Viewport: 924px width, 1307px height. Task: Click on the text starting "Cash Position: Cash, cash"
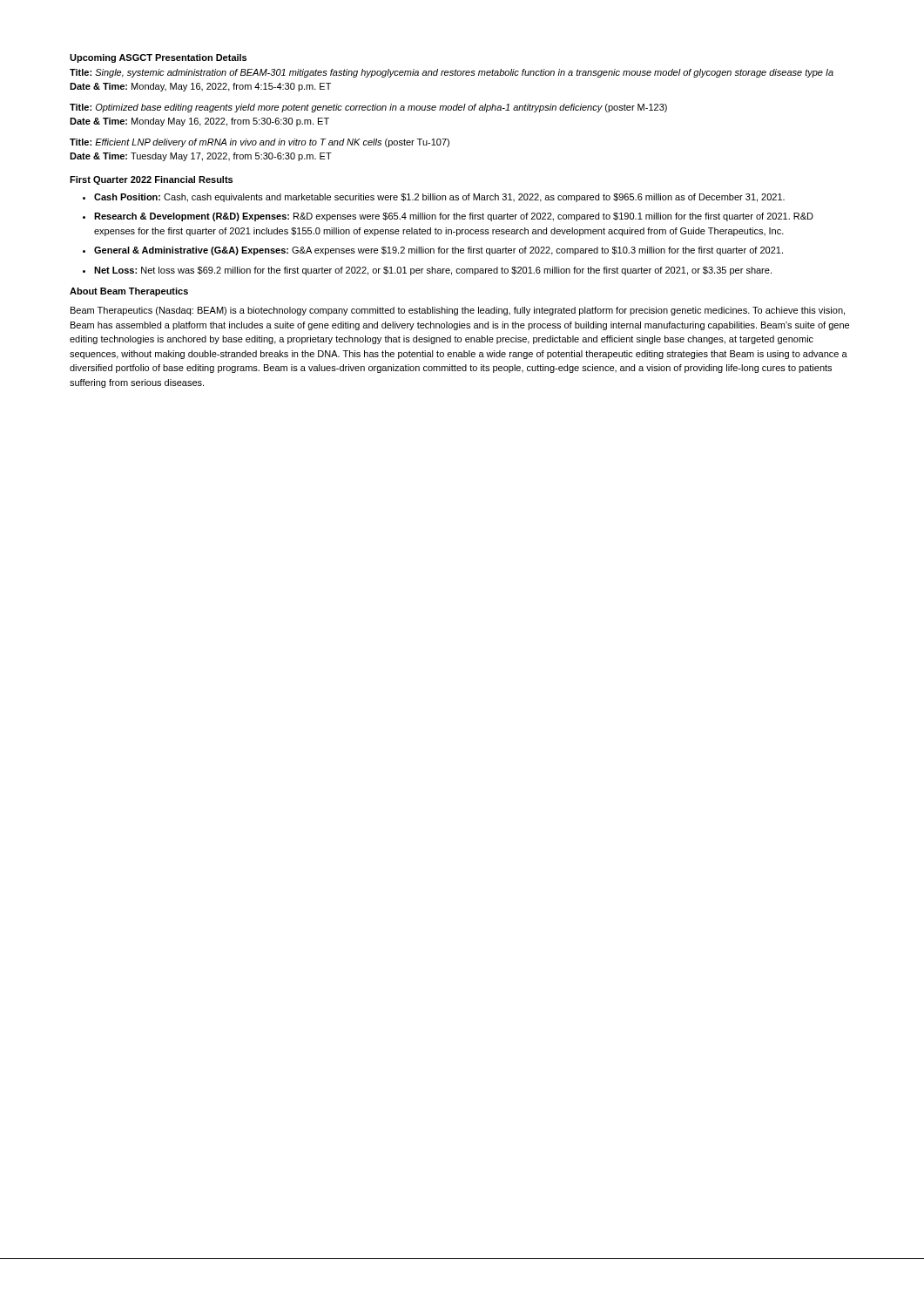click(440, 197)
